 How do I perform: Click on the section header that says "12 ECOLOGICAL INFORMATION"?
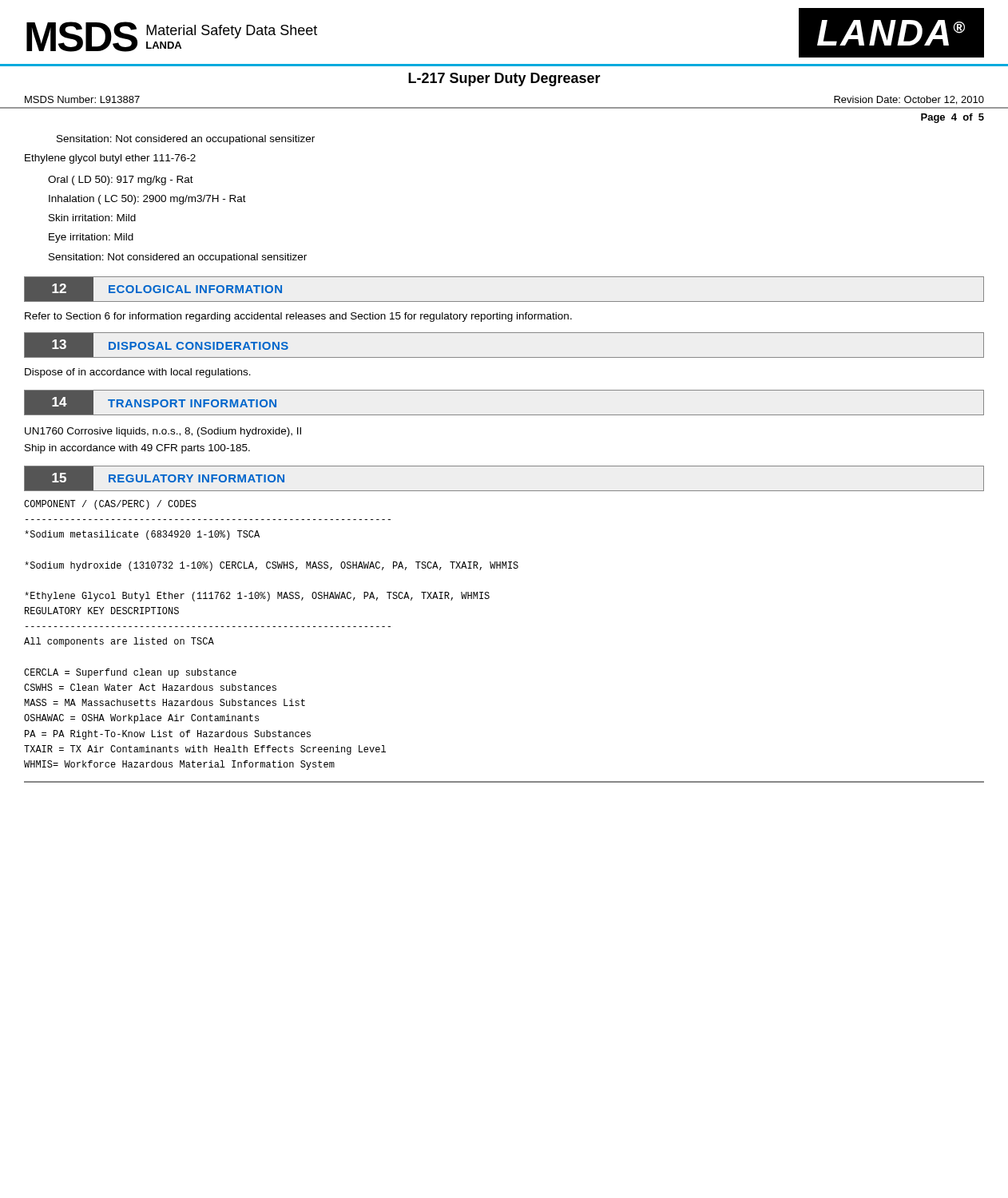point(504,289)
